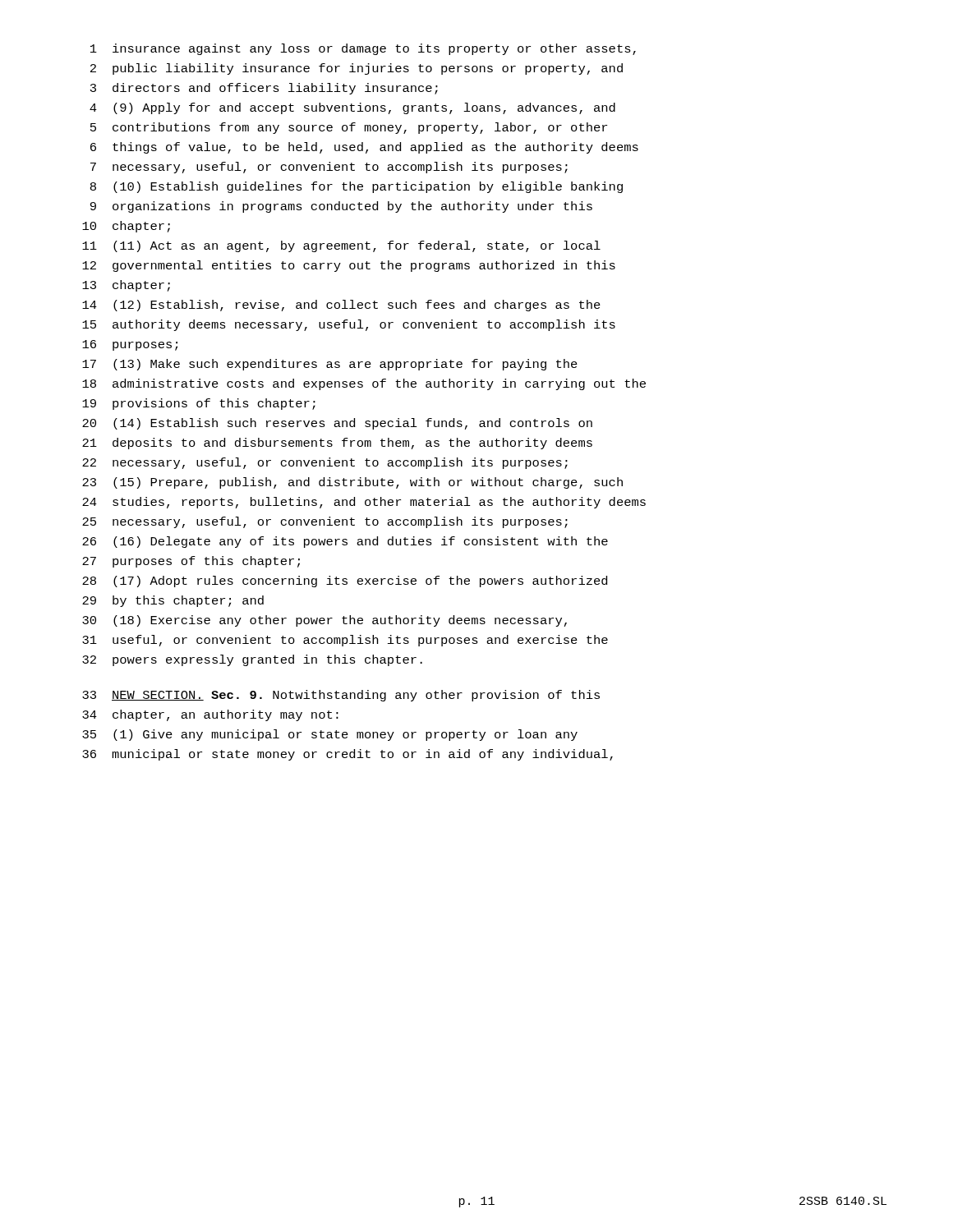Viewport: 953px width, 1232px height.
Task: Select the list item that says "1insurance against any"
Action: 476,69
